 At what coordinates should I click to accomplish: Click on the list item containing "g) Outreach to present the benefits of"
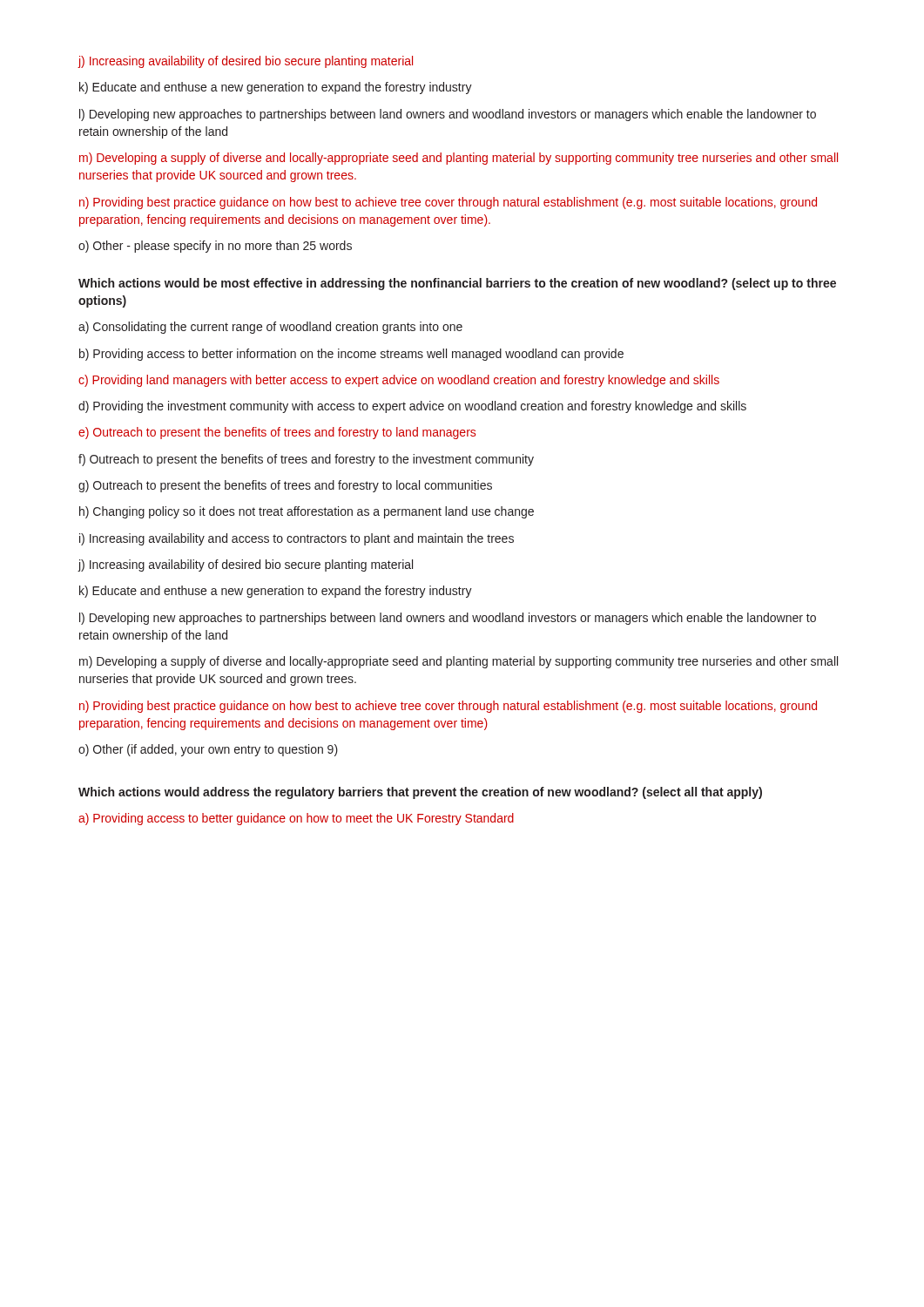click(x=462, y=485)
